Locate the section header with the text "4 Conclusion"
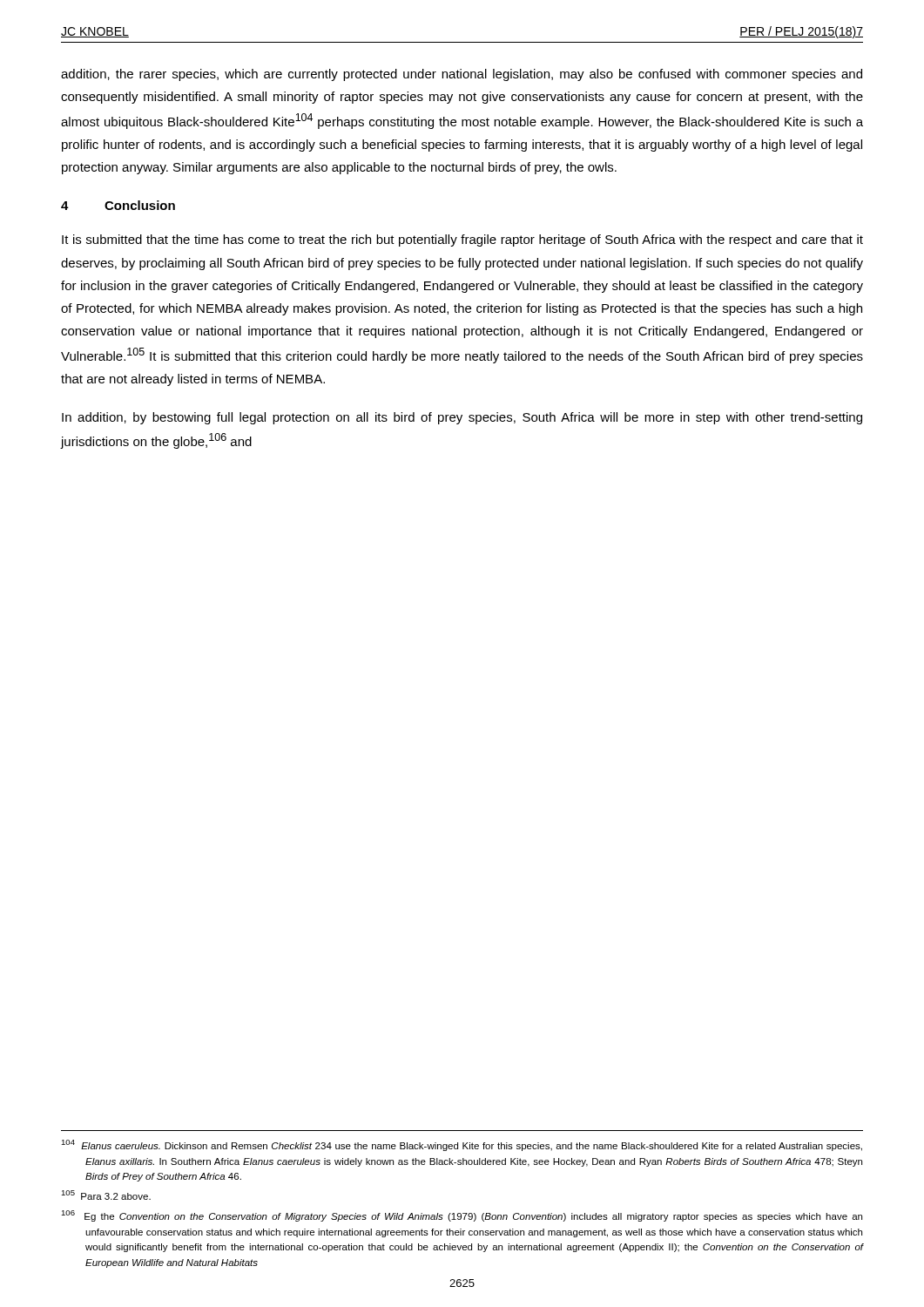This screenshot has height=1307, width=924. (x=118, y=205)
